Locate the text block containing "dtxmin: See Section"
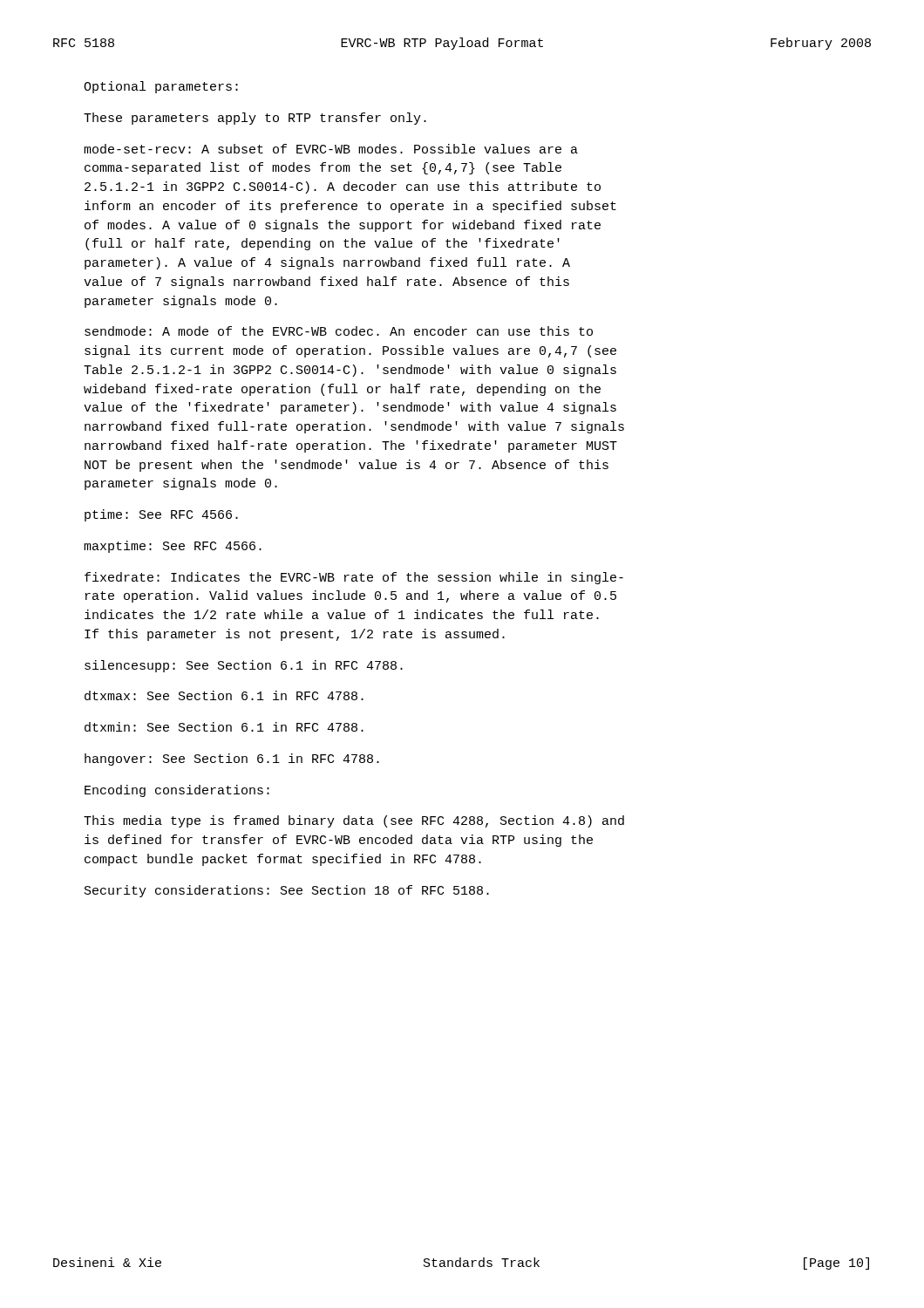The image size is (924, 1308). [x=225, y=729]
